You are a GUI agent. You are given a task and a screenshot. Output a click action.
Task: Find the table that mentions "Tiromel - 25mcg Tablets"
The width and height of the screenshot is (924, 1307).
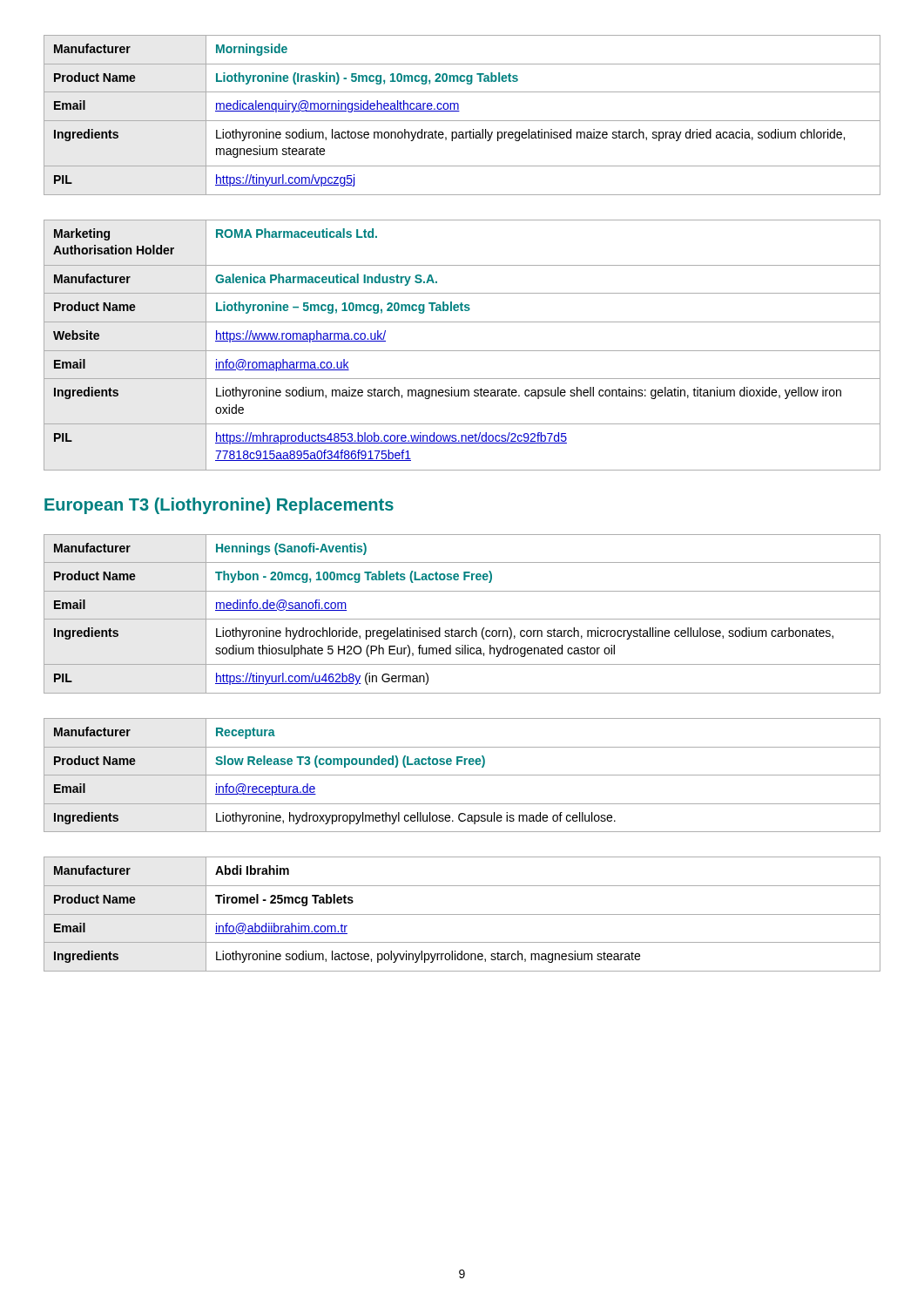[x=462, y=914]
